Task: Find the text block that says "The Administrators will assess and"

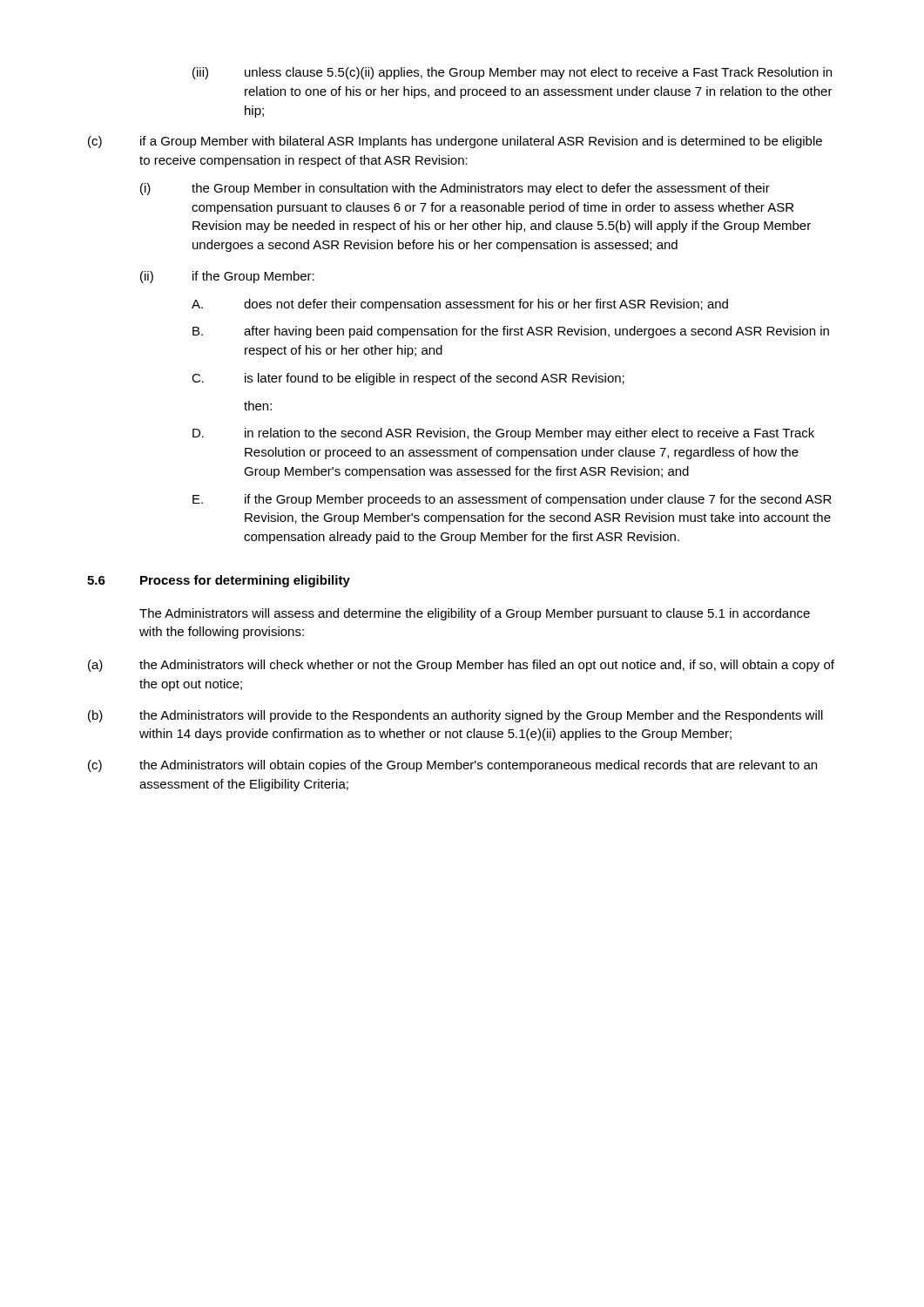Action: click(475, 622)
